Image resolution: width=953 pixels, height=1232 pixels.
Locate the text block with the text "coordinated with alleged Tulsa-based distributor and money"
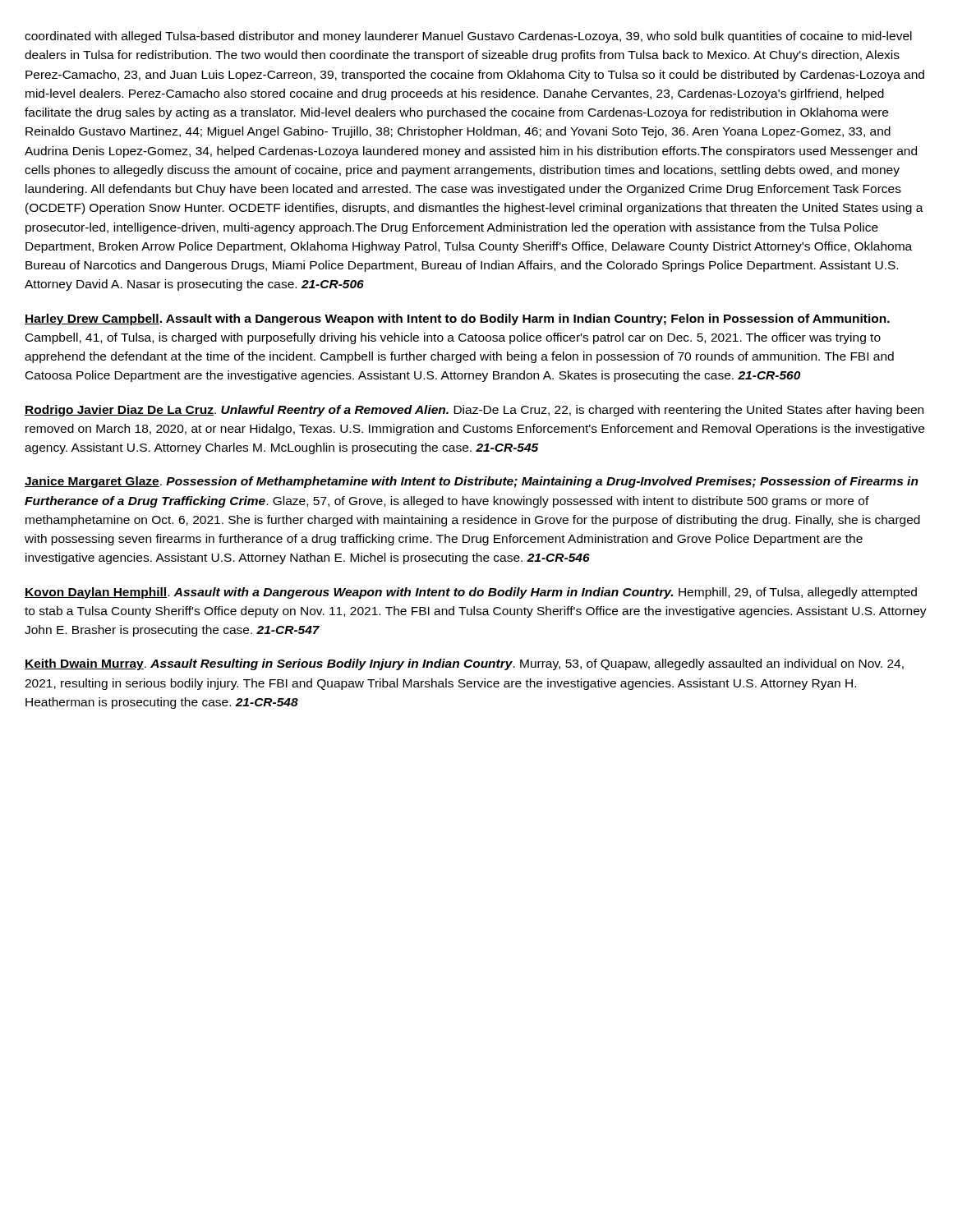(475, 160)
